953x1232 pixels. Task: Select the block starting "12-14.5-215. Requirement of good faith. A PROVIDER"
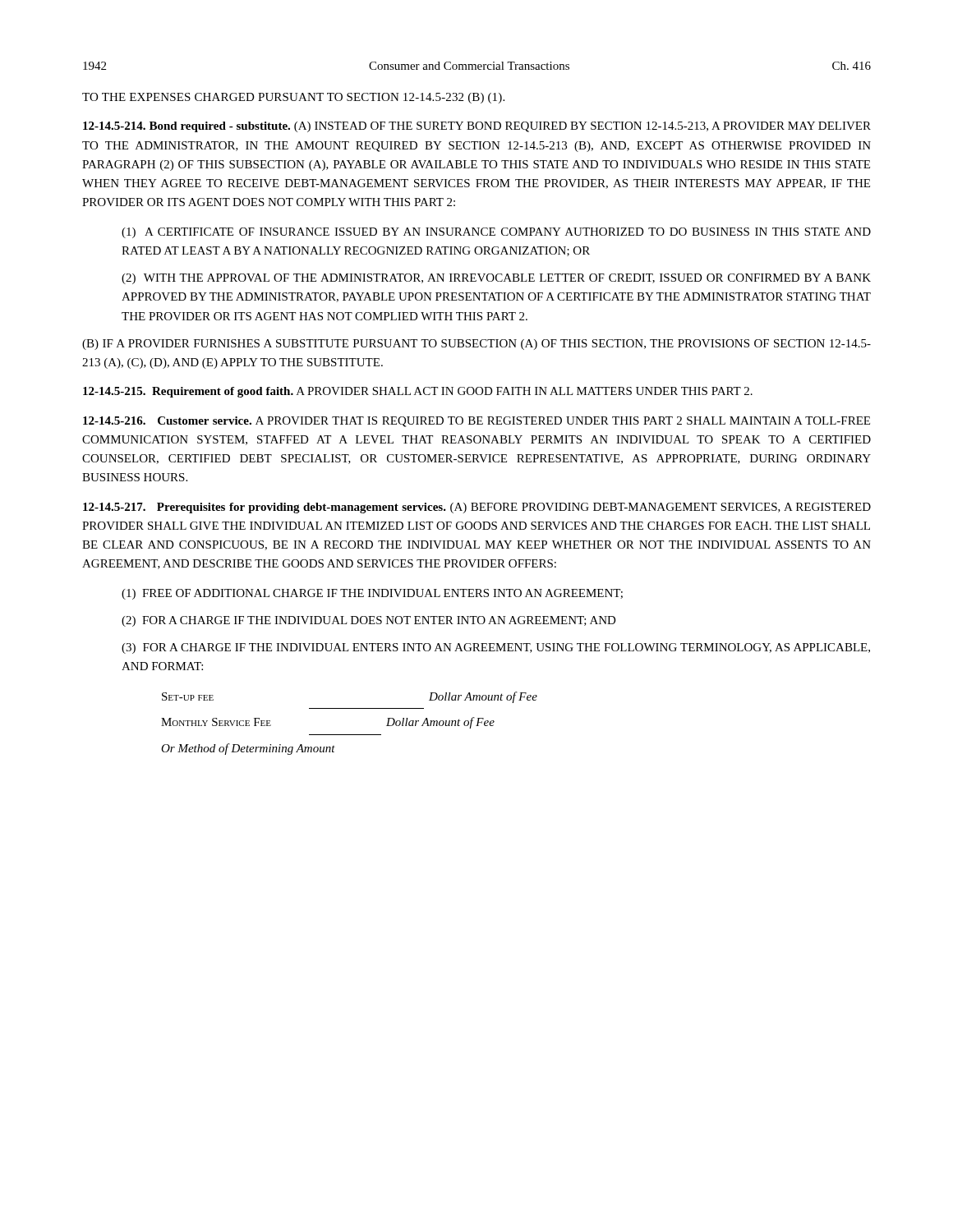pyautogui.click(x=418, y=391)
